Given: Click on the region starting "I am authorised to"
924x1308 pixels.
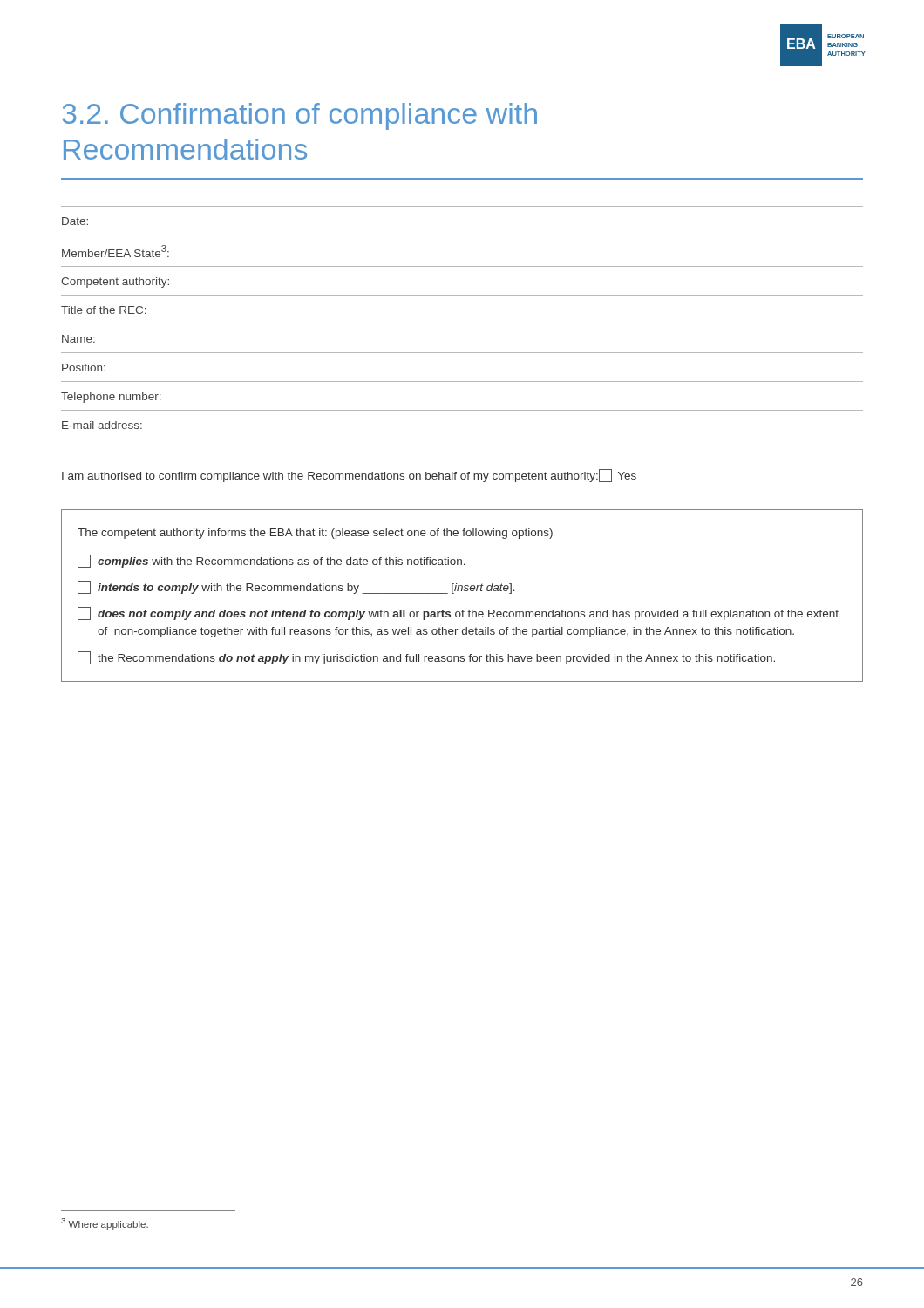Looking at the screenshot, I should (349, 476).
